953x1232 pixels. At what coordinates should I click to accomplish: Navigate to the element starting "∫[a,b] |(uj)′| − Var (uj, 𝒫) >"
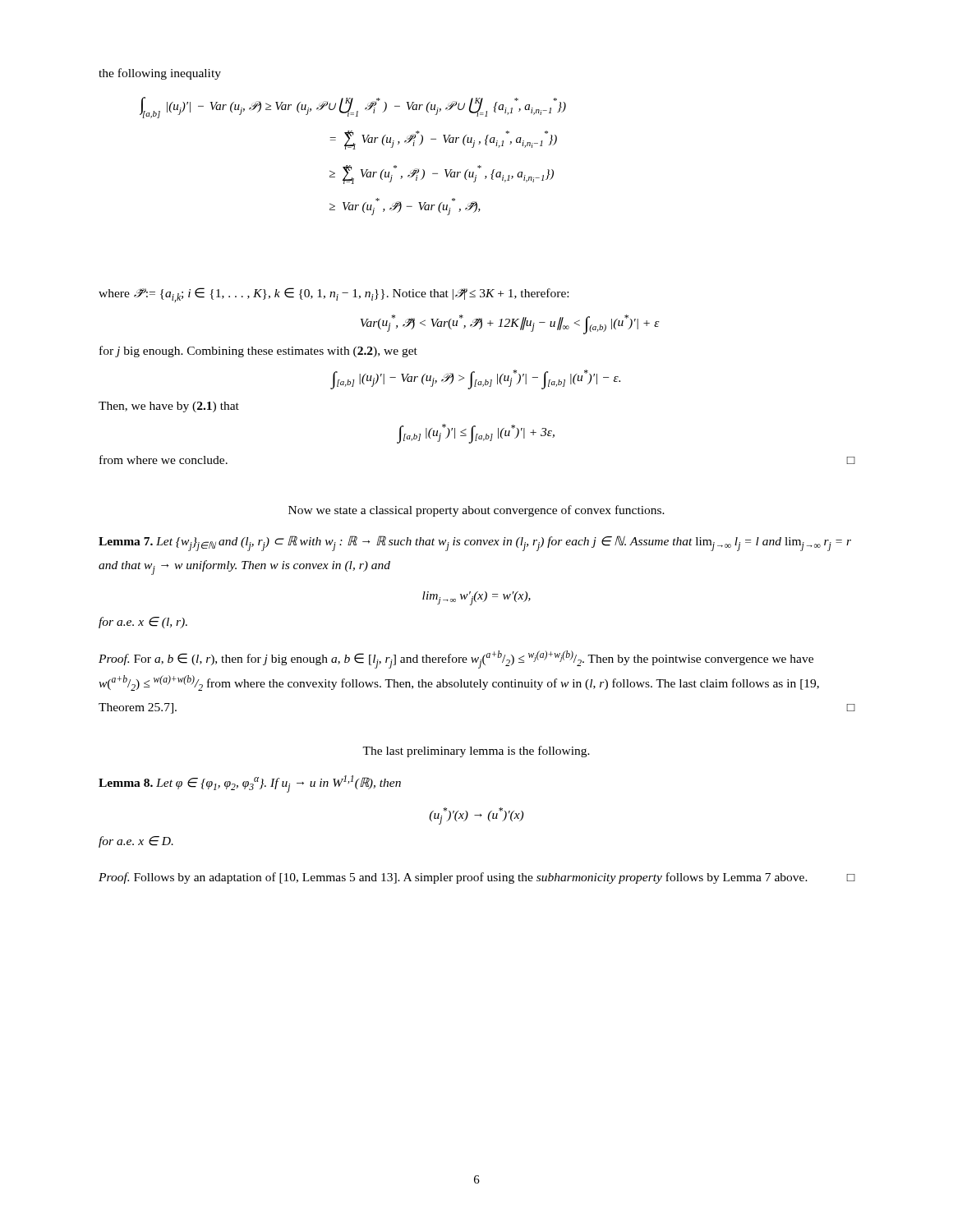[476, 378]
